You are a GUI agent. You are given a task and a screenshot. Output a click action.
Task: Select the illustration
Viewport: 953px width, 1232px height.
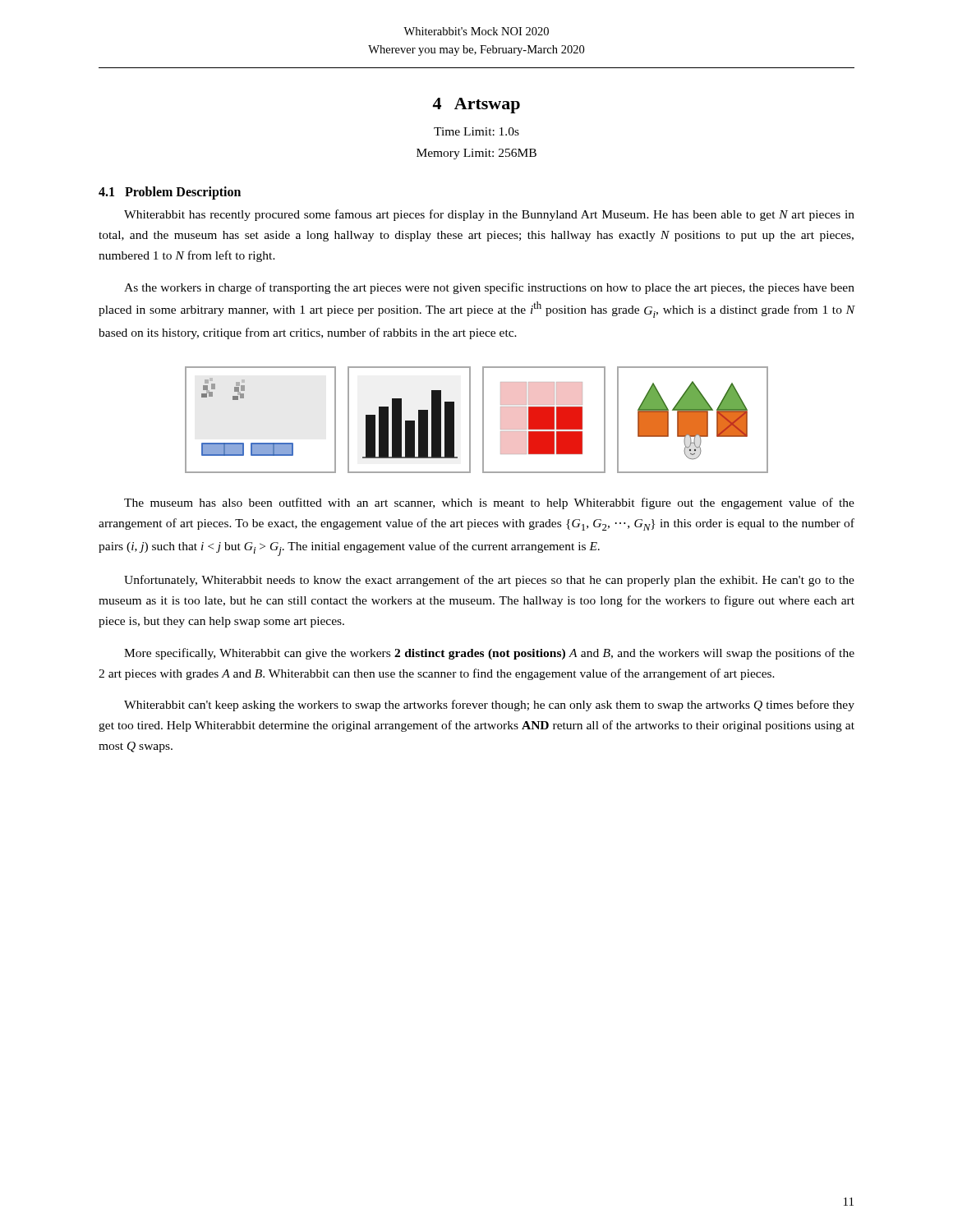click(476, 420)
